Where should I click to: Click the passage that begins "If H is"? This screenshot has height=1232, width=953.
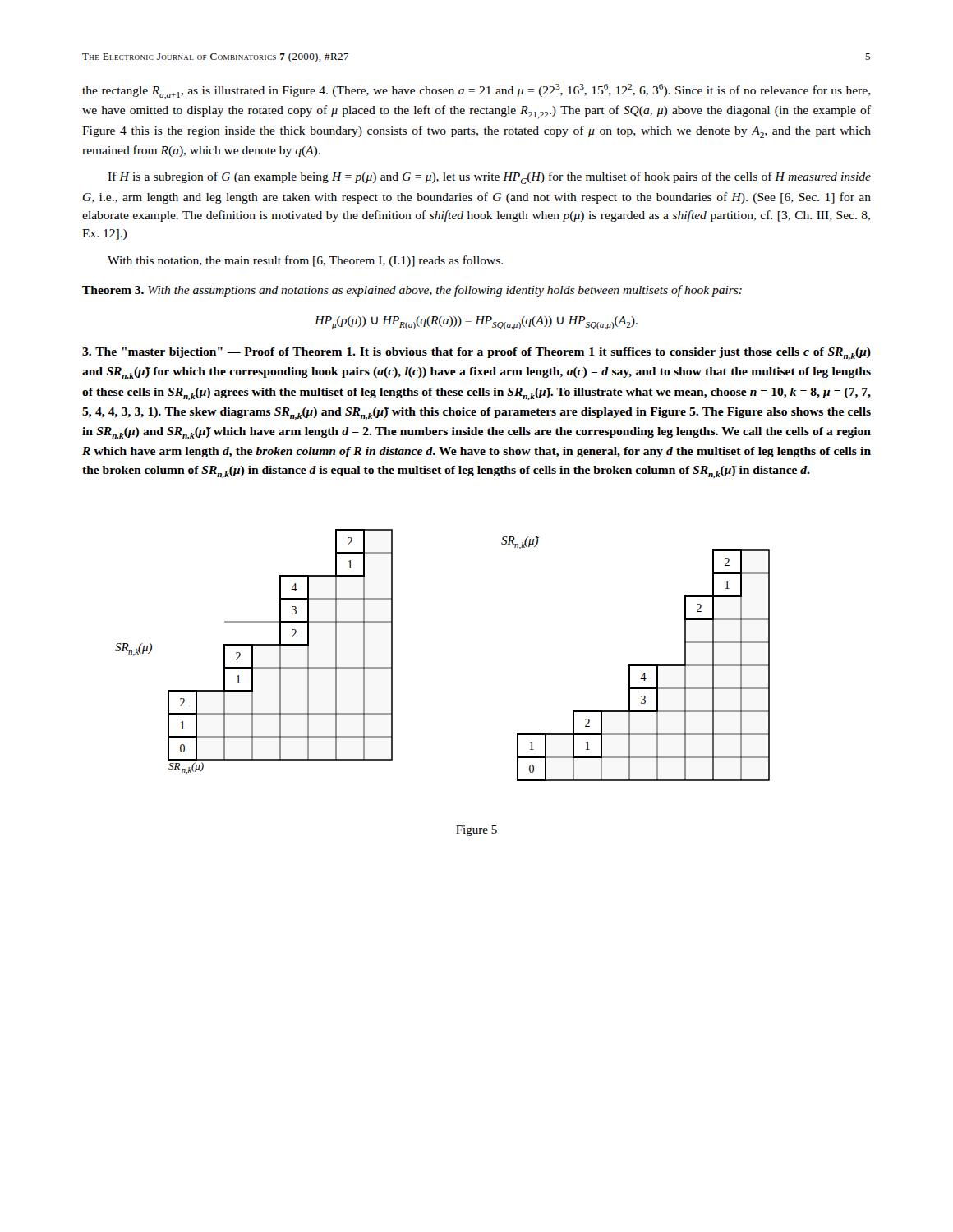(476, 205)
